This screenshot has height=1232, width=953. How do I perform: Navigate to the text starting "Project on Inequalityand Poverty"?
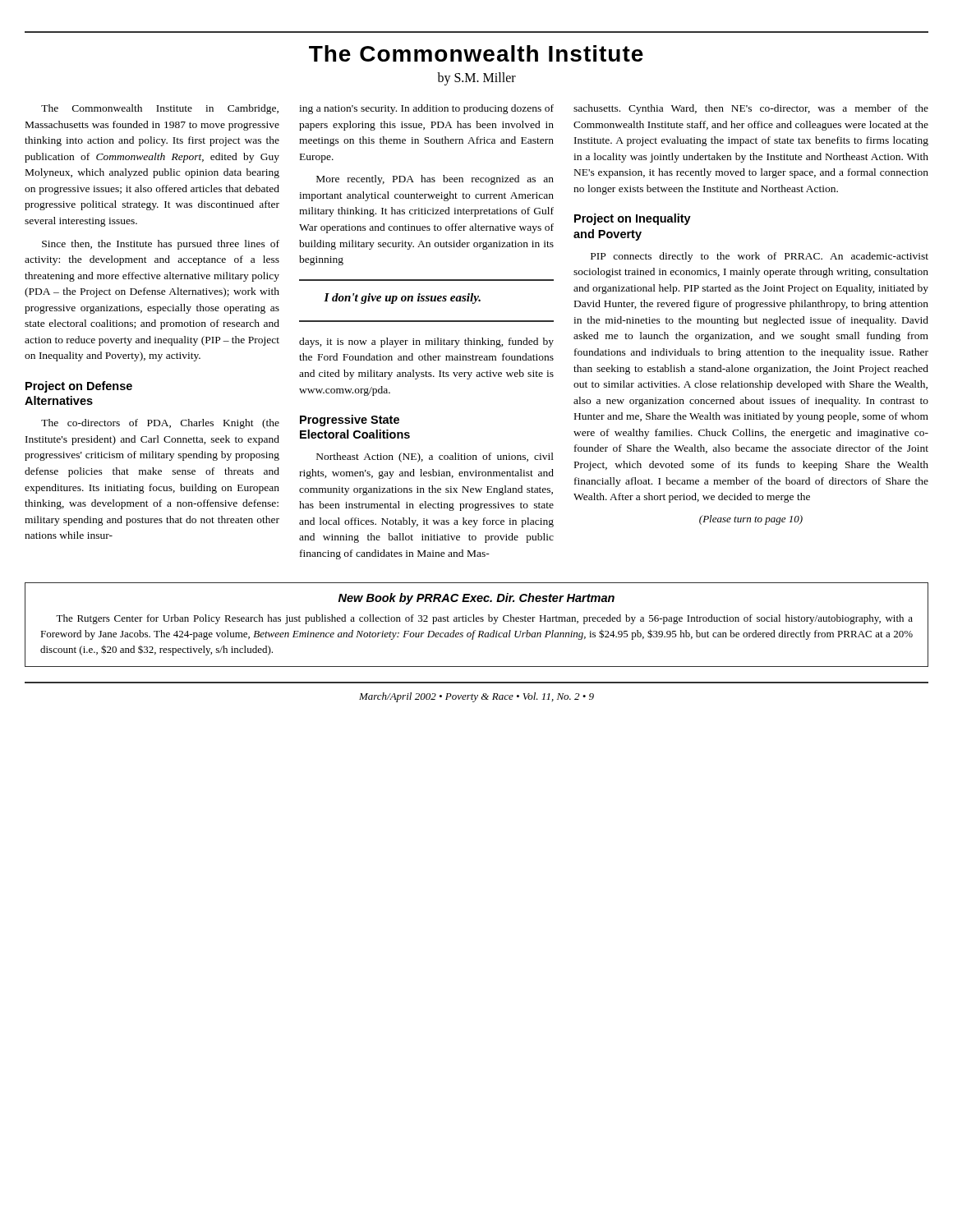[632, 226]
